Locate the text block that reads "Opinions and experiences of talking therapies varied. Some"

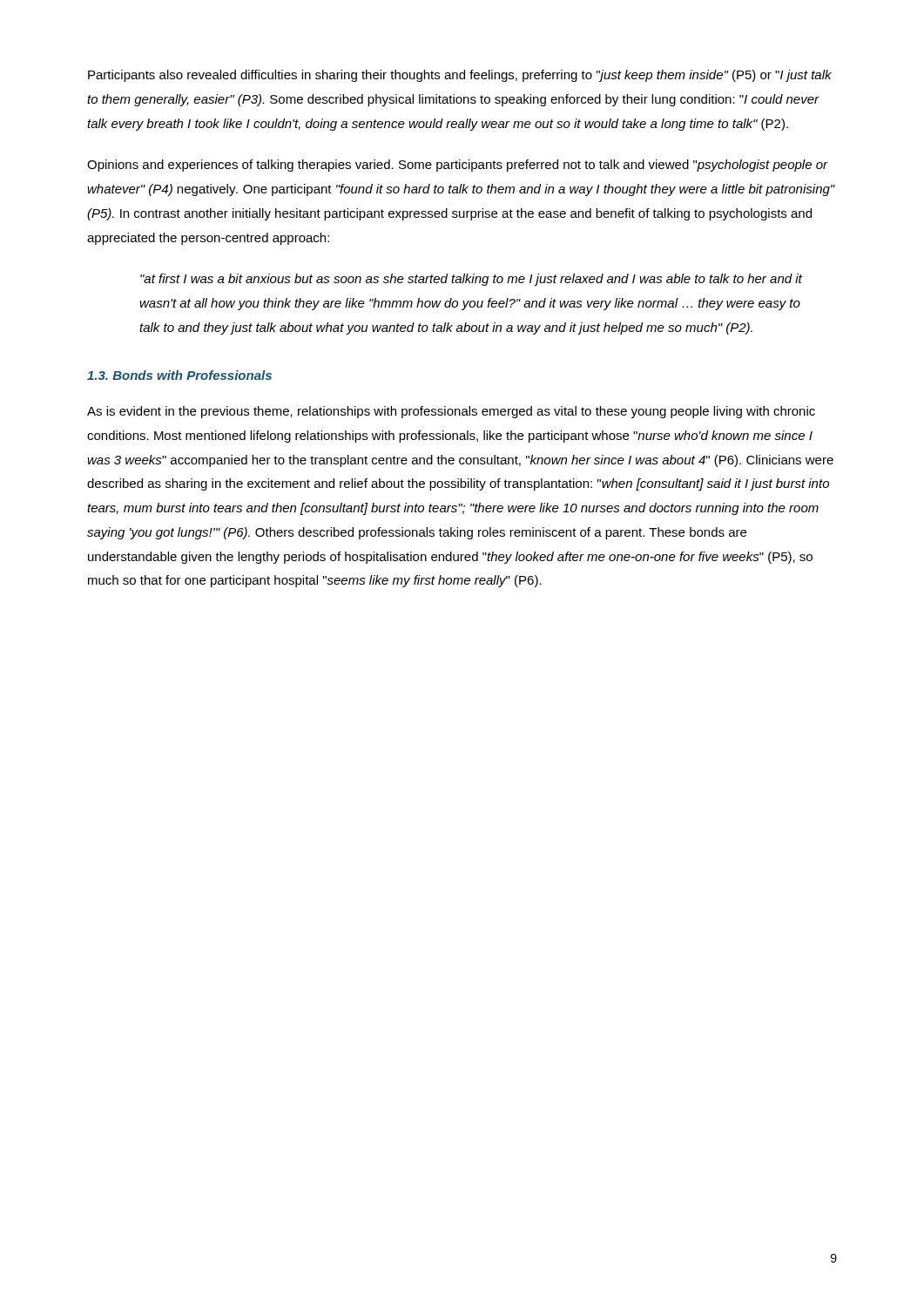point(461,201)
